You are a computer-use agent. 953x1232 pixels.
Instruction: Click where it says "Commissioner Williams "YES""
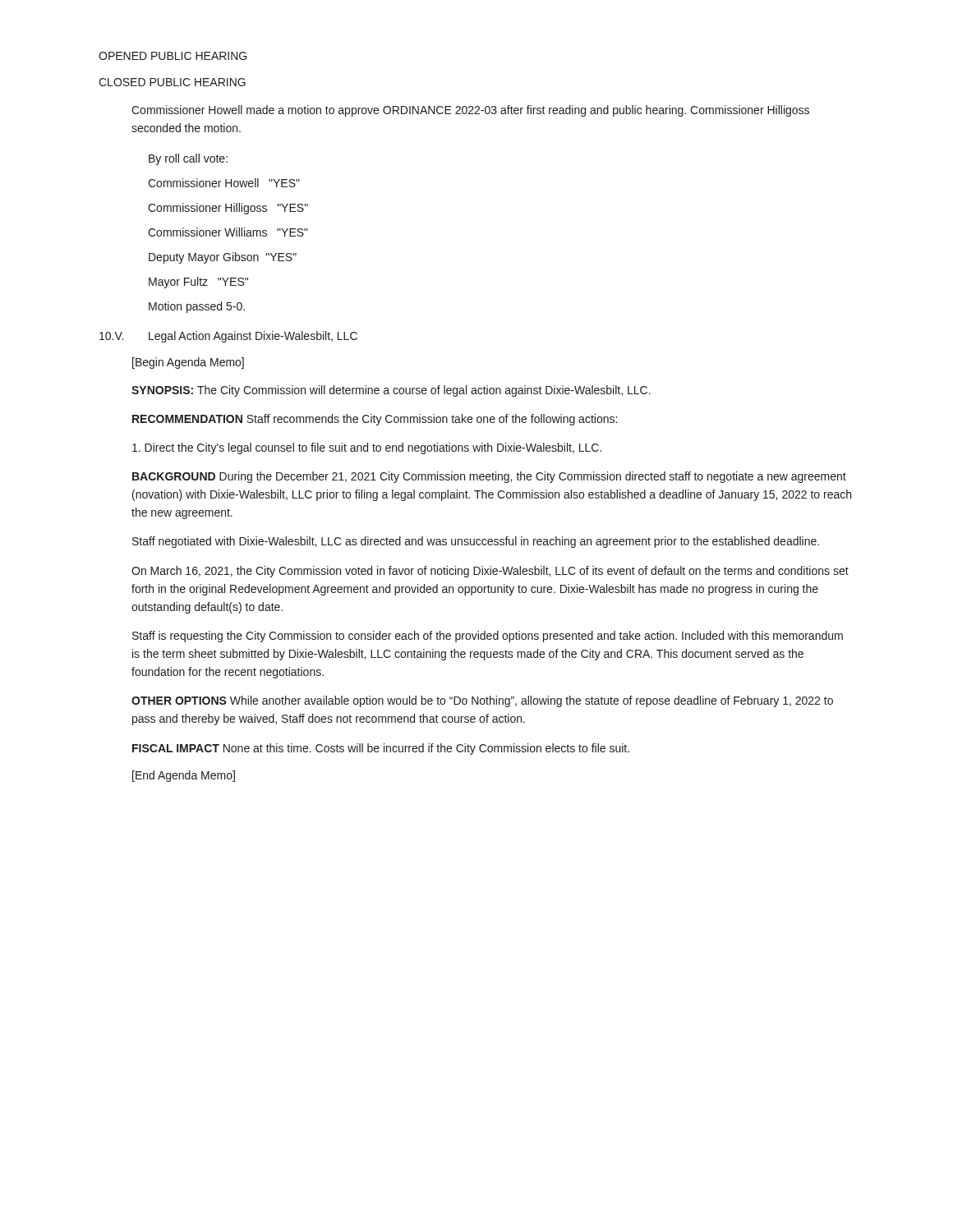(228, 233)
